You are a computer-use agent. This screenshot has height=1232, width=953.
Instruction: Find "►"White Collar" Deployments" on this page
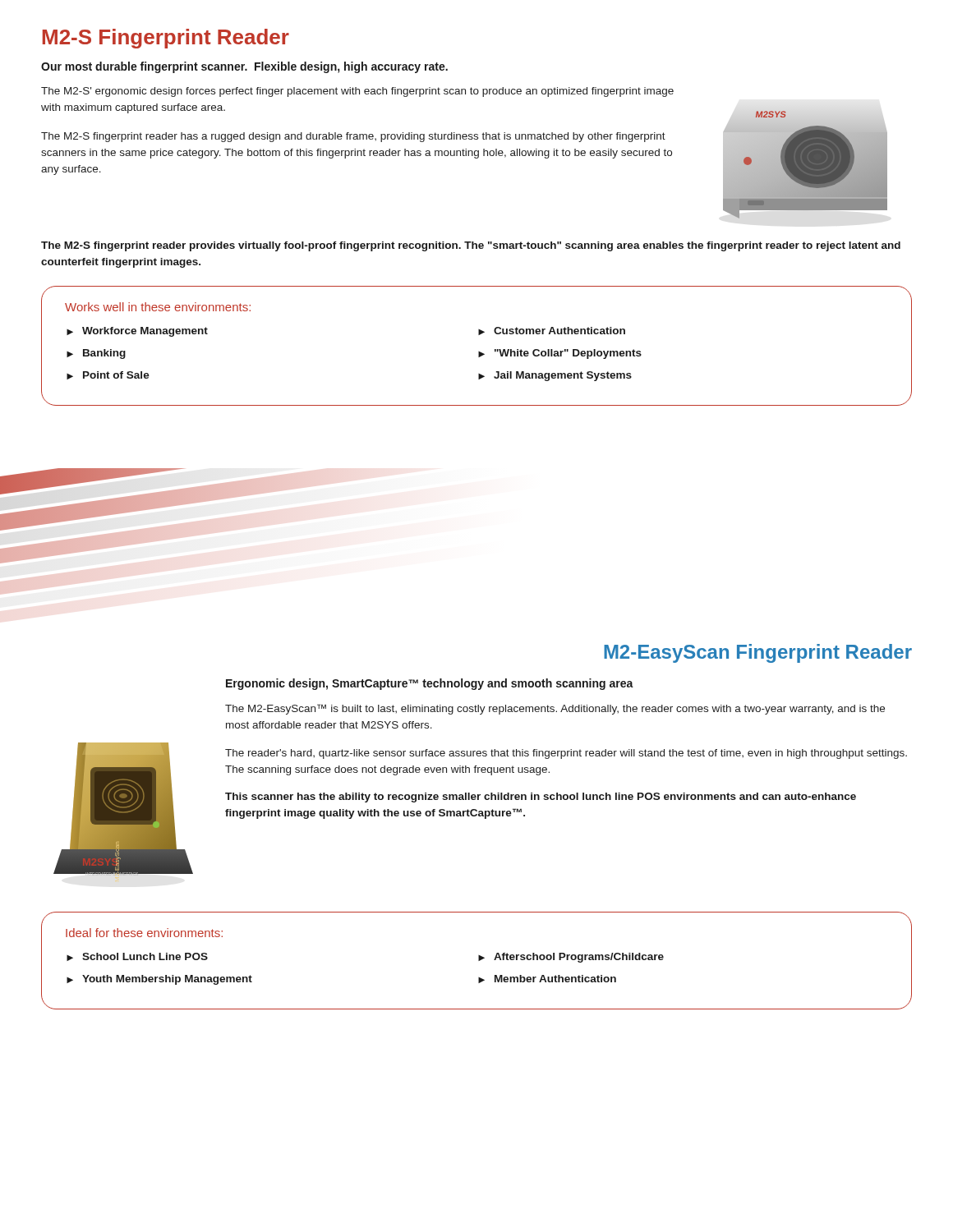point(559,353)
